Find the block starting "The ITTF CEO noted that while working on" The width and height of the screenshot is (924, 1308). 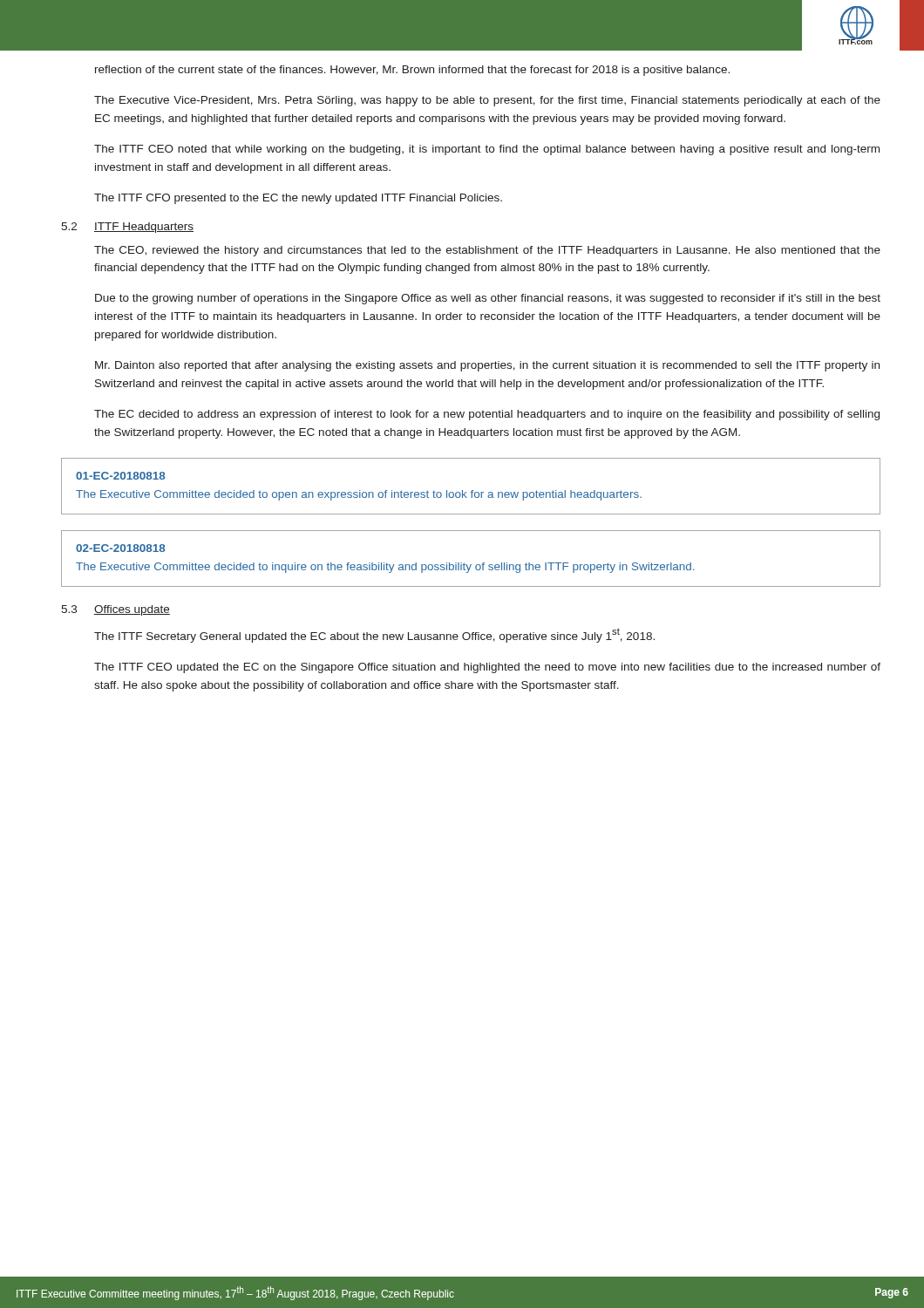coord(487,158)
